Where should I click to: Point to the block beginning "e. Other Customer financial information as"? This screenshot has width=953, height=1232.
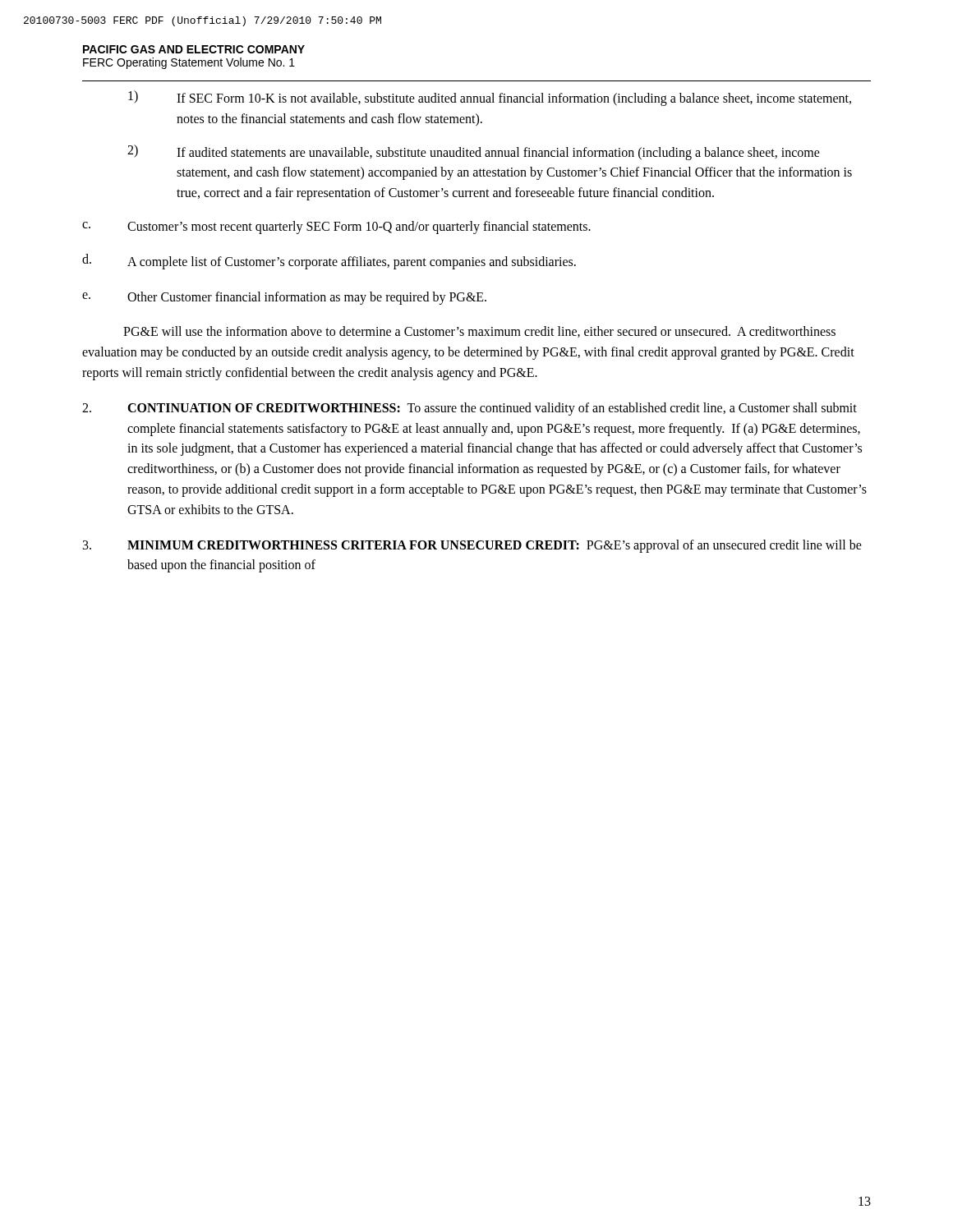pos(476,297)
